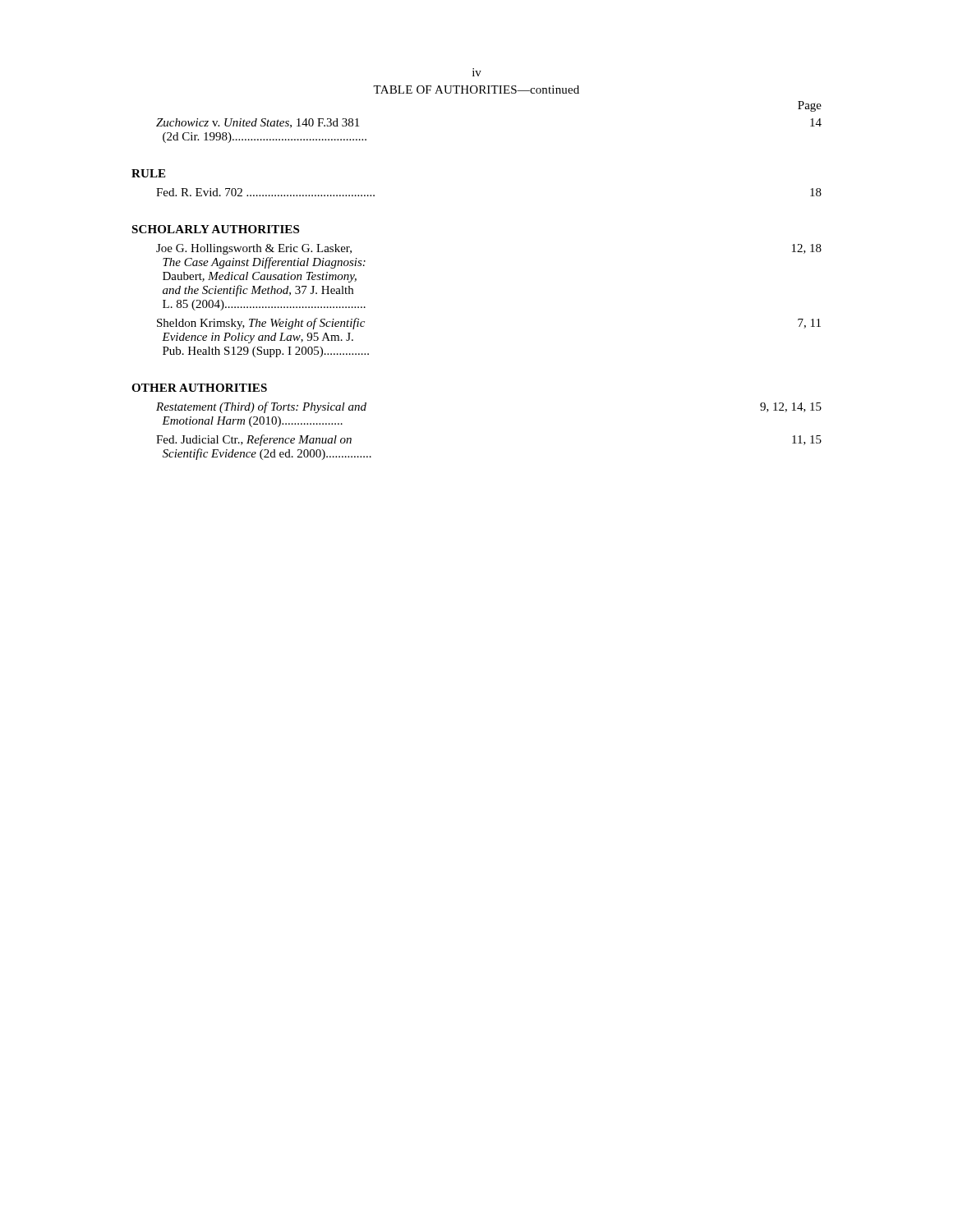Navigate to the passage starting "OTHER AUTHORITIES"
The width and height of the screenshot is (953, 1232).
click(199, 388)
